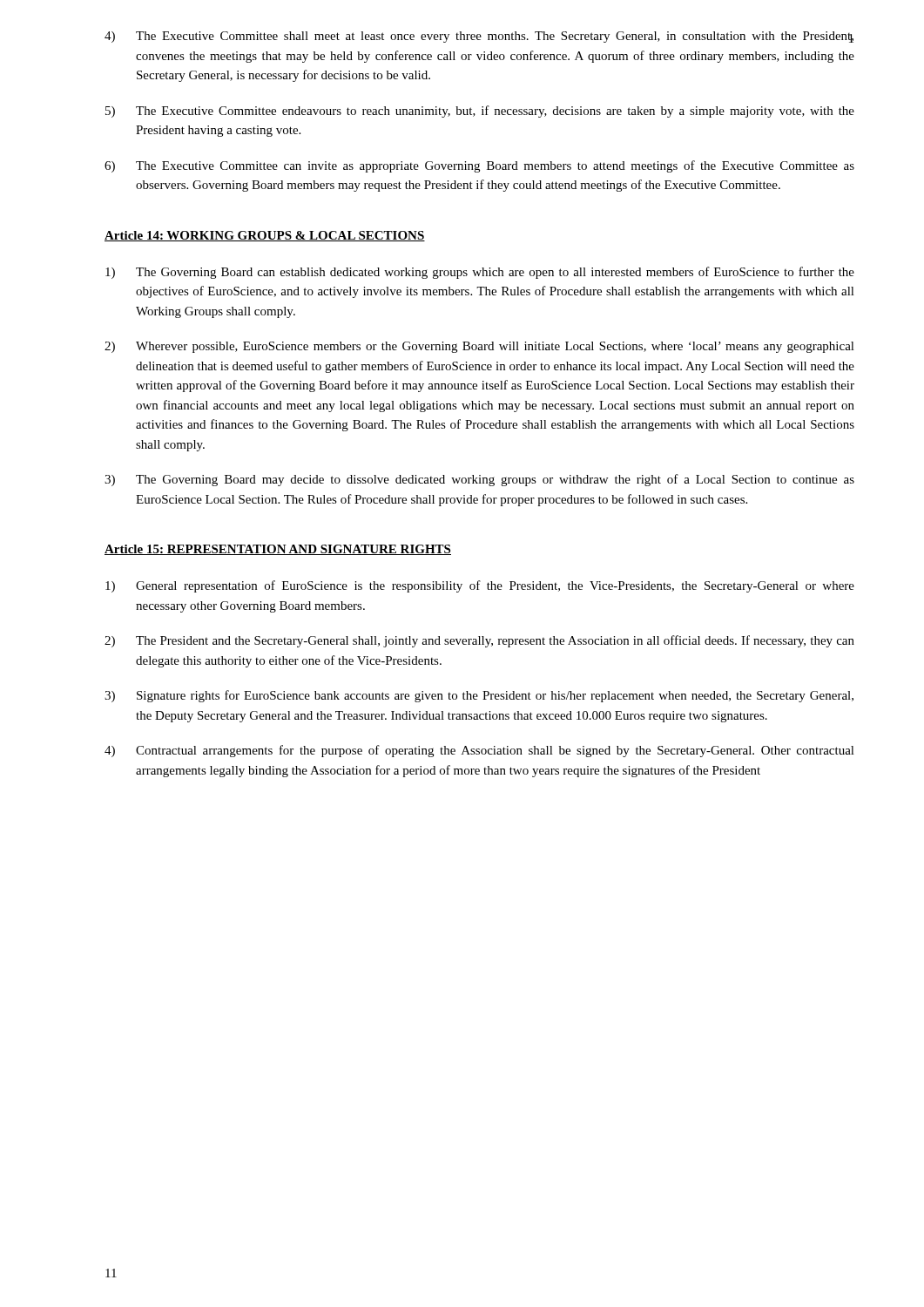Point to the block beginning "4) The Executive Committee shall meet"
The height and width of the screenshot is (1307, 924).
[479, 56]
